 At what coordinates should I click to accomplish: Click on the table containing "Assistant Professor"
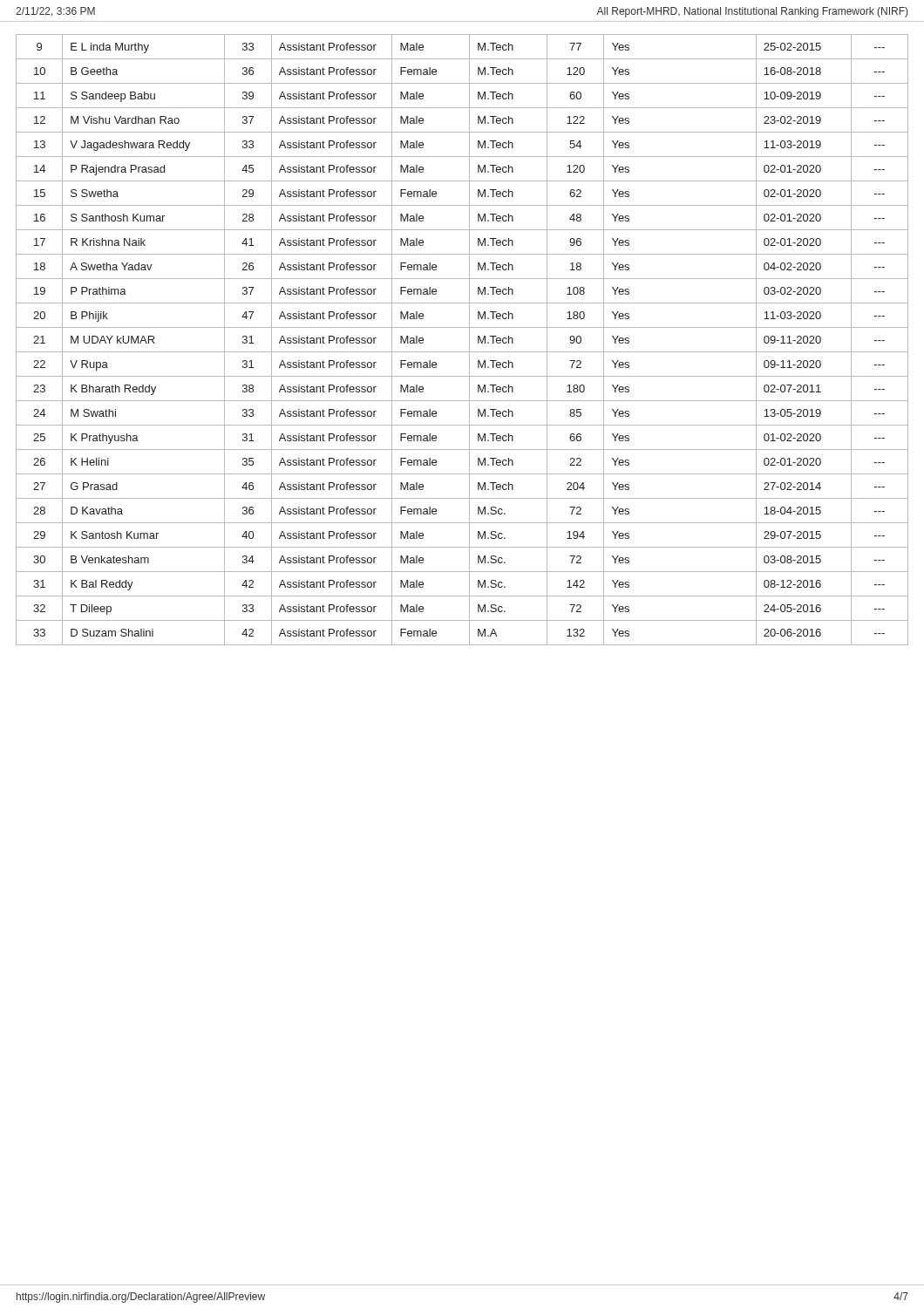[x=462, y=334]
